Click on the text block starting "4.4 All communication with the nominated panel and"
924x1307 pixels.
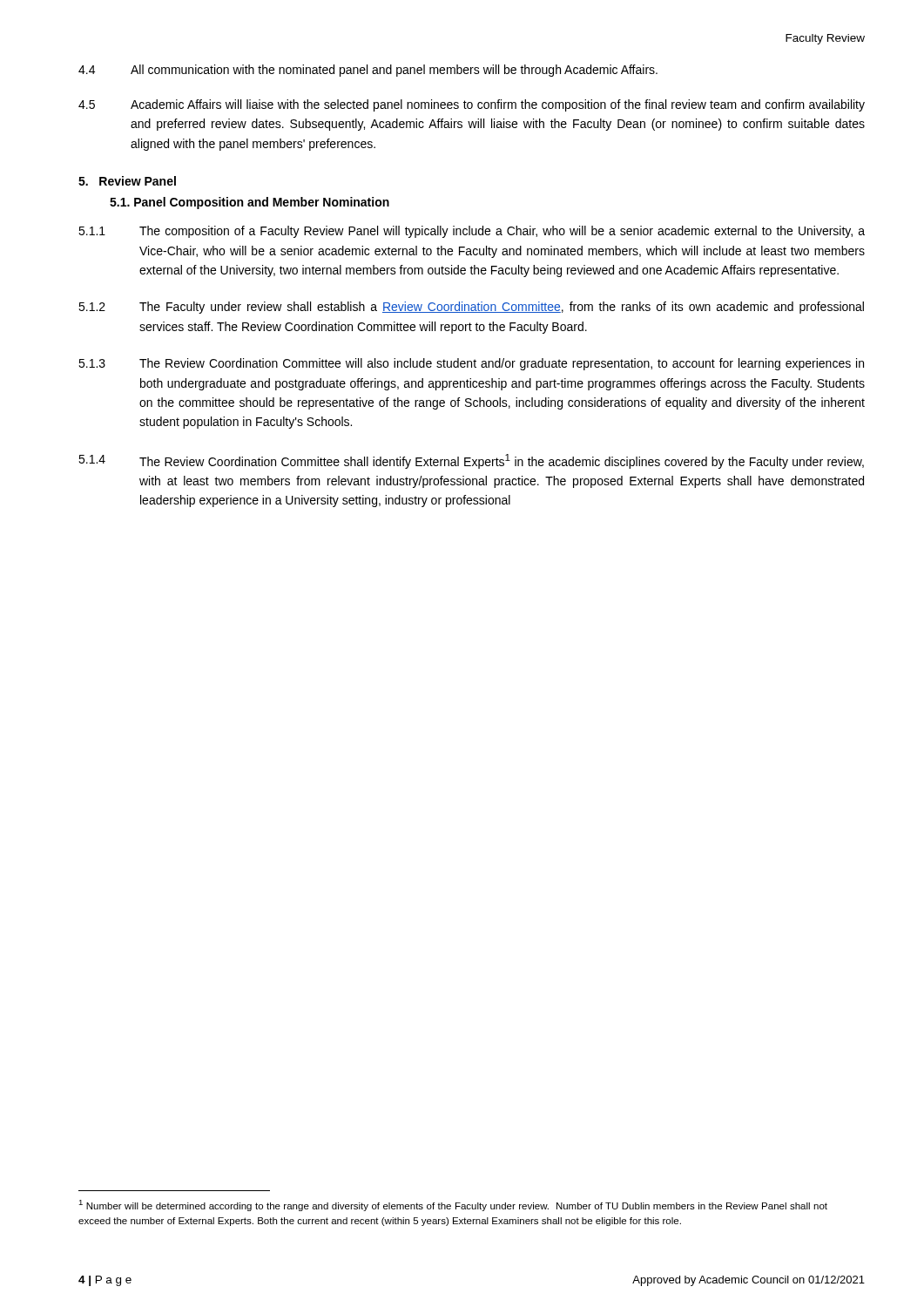(x=472, y=70)
